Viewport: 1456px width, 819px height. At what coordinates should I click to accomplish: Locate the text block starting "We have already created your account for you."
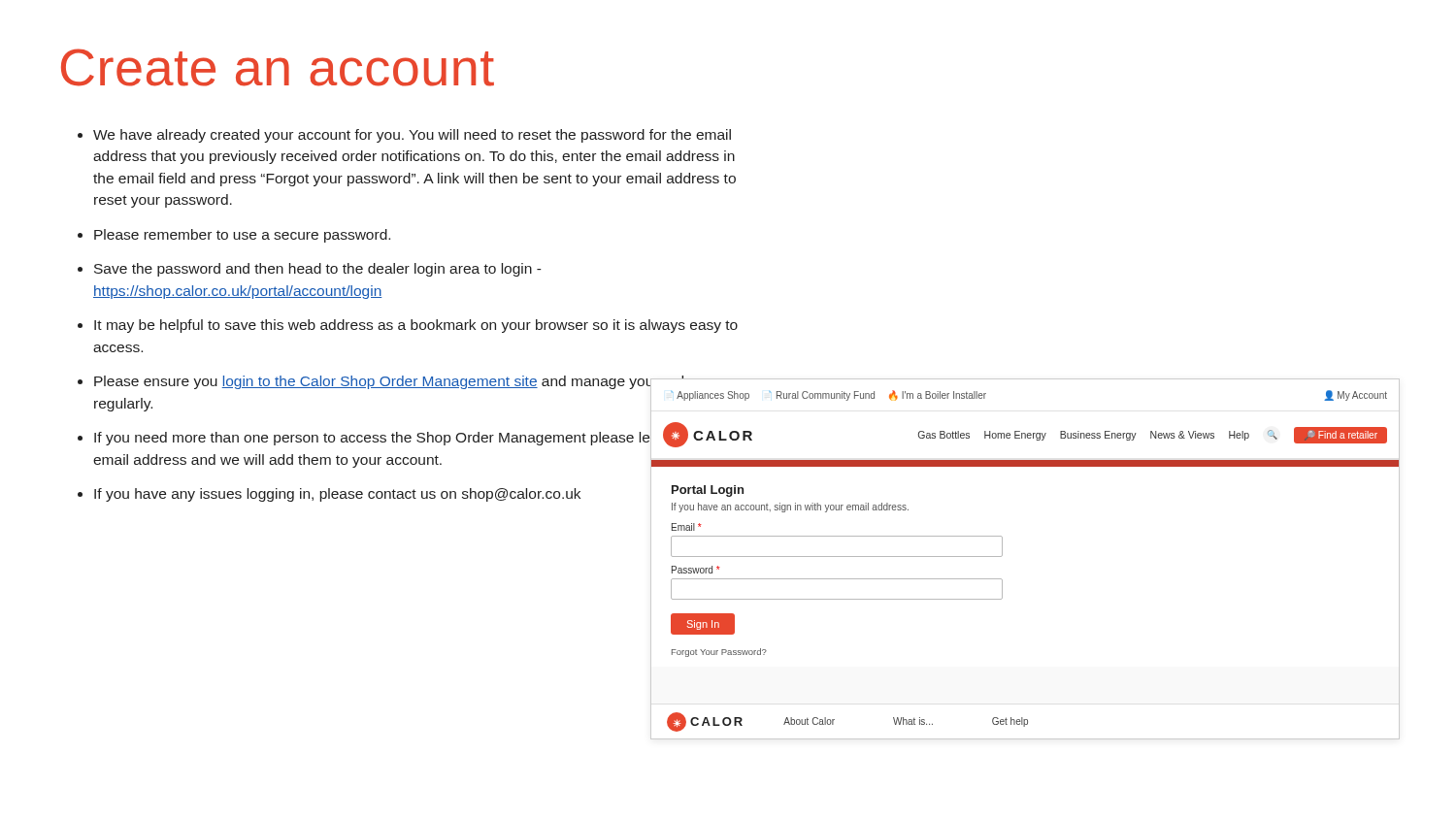pos(415,167)
